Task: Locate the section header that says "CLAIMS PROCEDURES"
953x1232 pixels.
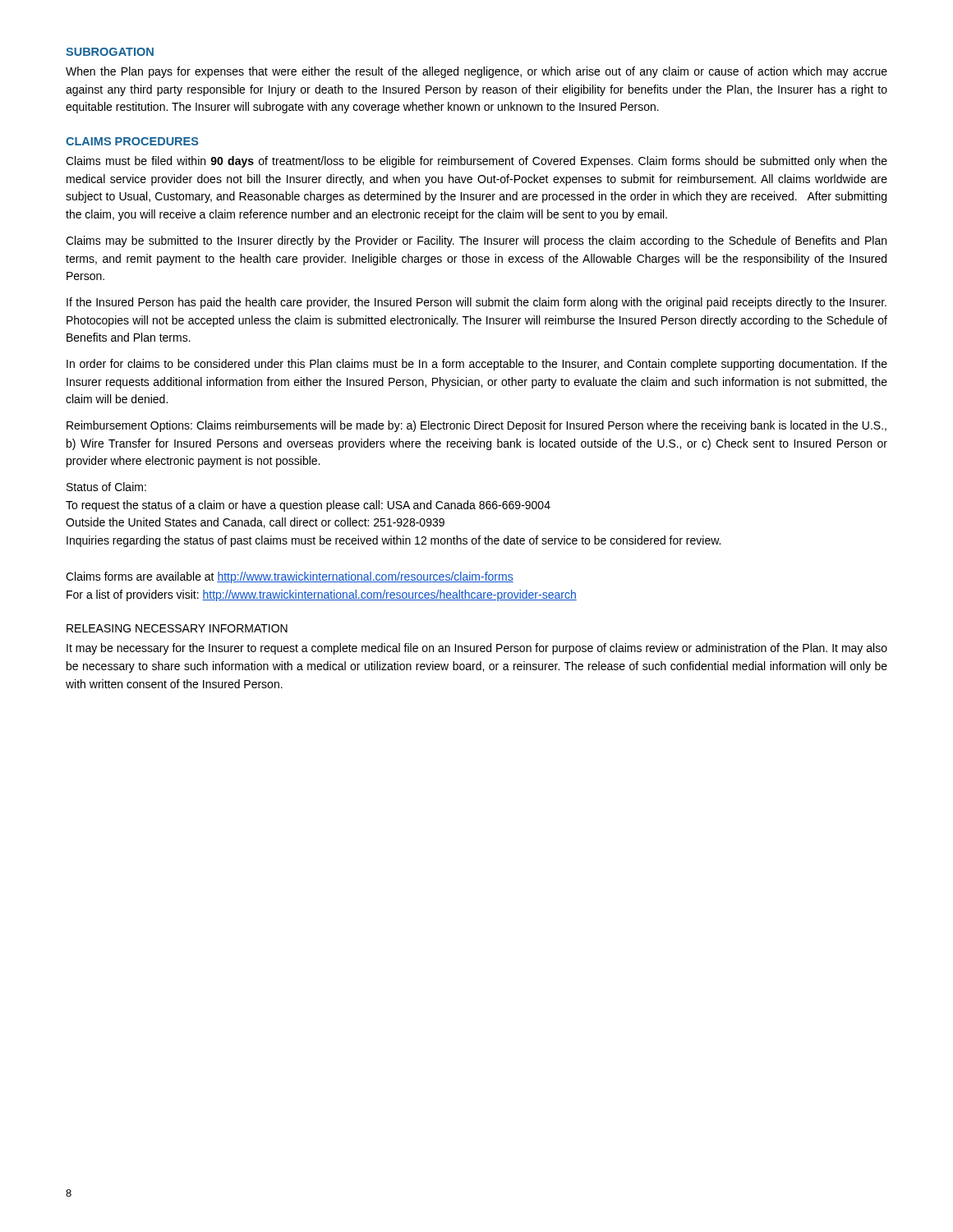Action: [132, 141]
